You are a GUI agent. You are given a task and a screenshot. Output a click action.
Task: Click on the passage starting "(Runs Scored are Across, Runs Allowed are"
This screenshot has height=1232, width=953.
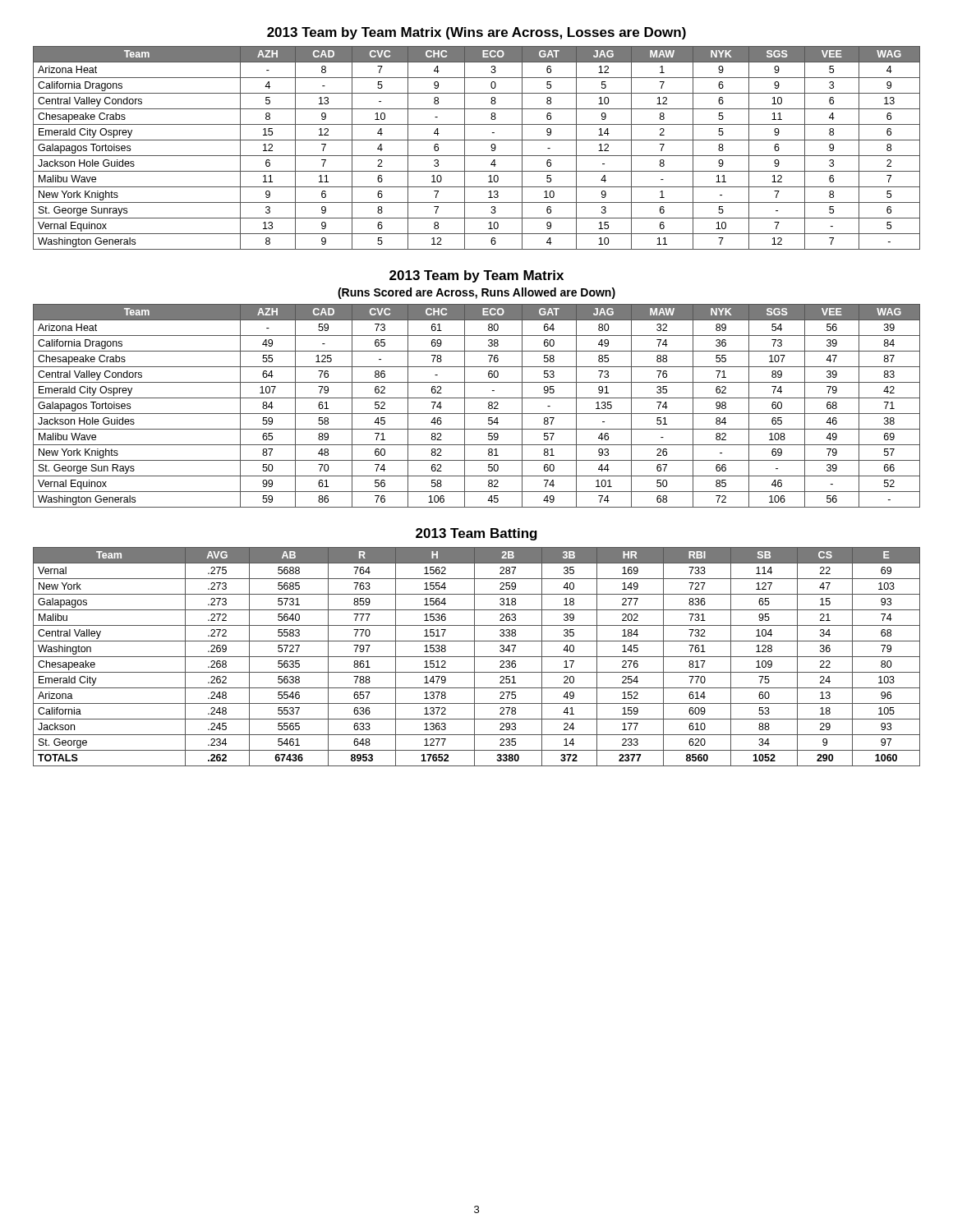click(x=476, y=292)
